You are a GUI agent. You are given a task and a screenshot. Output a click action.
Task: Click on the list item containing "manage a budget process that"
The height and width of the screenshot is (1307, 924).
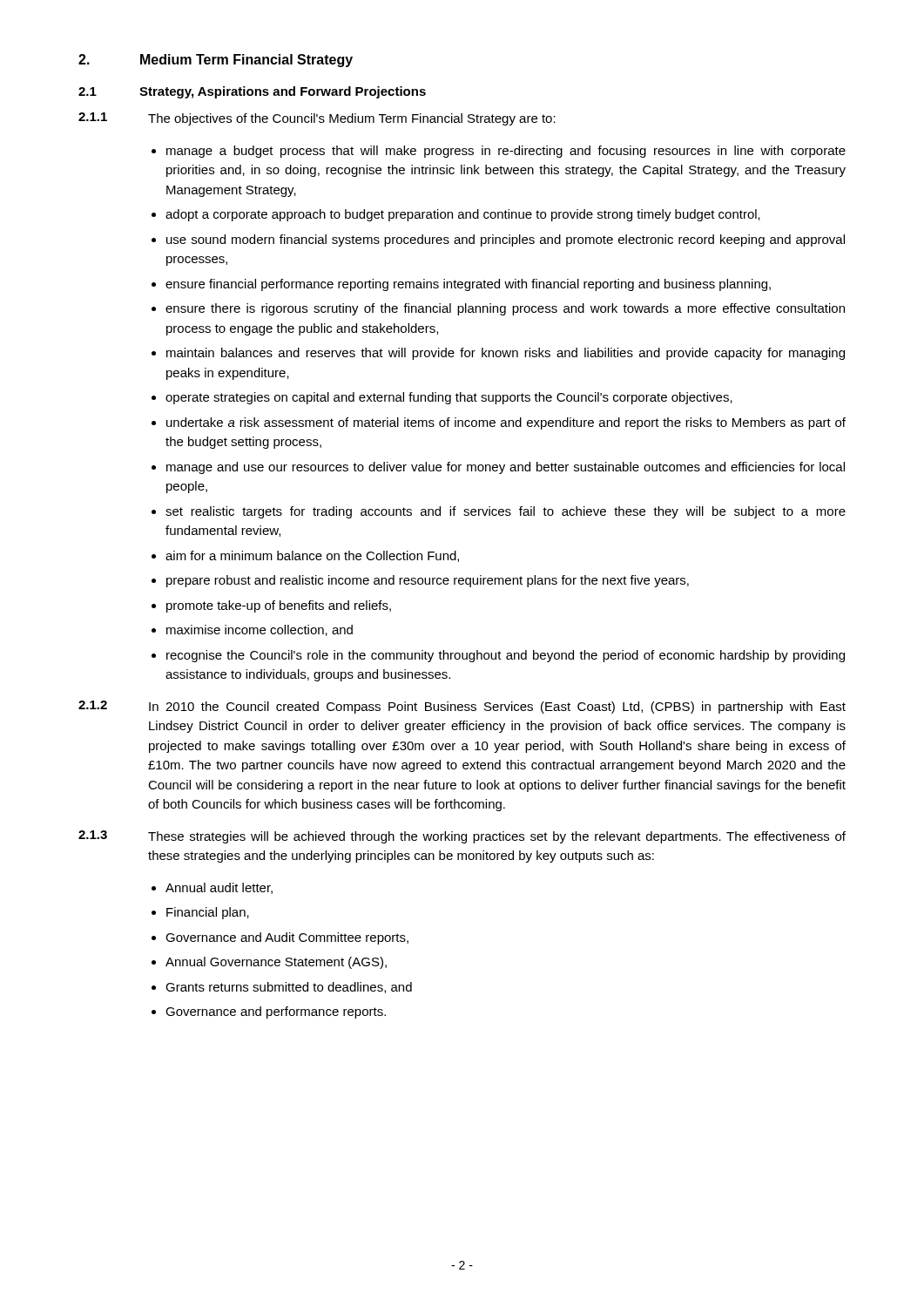pyautogui.click(x=506, y=169)
